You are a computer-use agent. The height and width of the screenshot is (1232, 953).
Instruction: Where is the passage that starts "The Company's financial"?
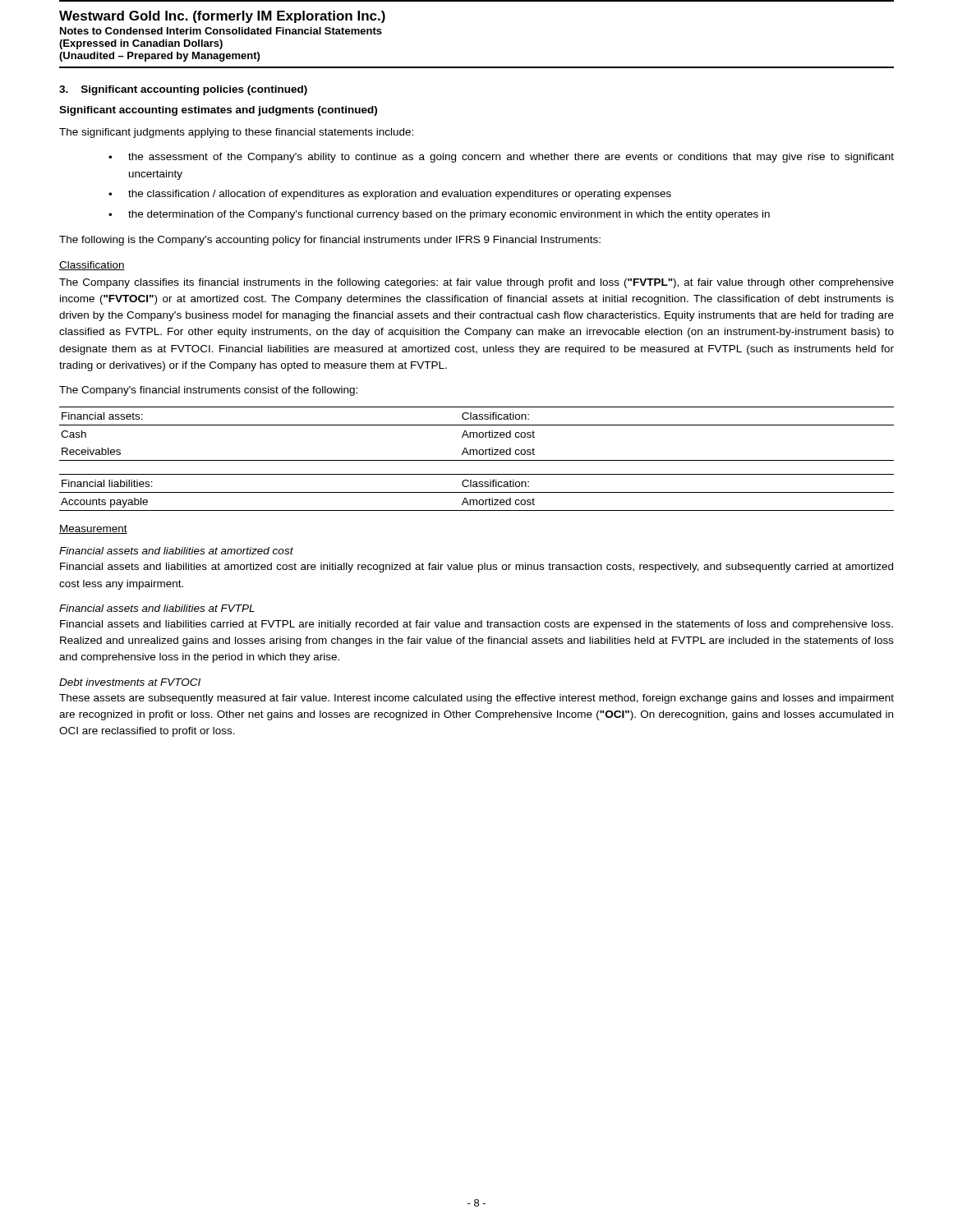(209, 390)
